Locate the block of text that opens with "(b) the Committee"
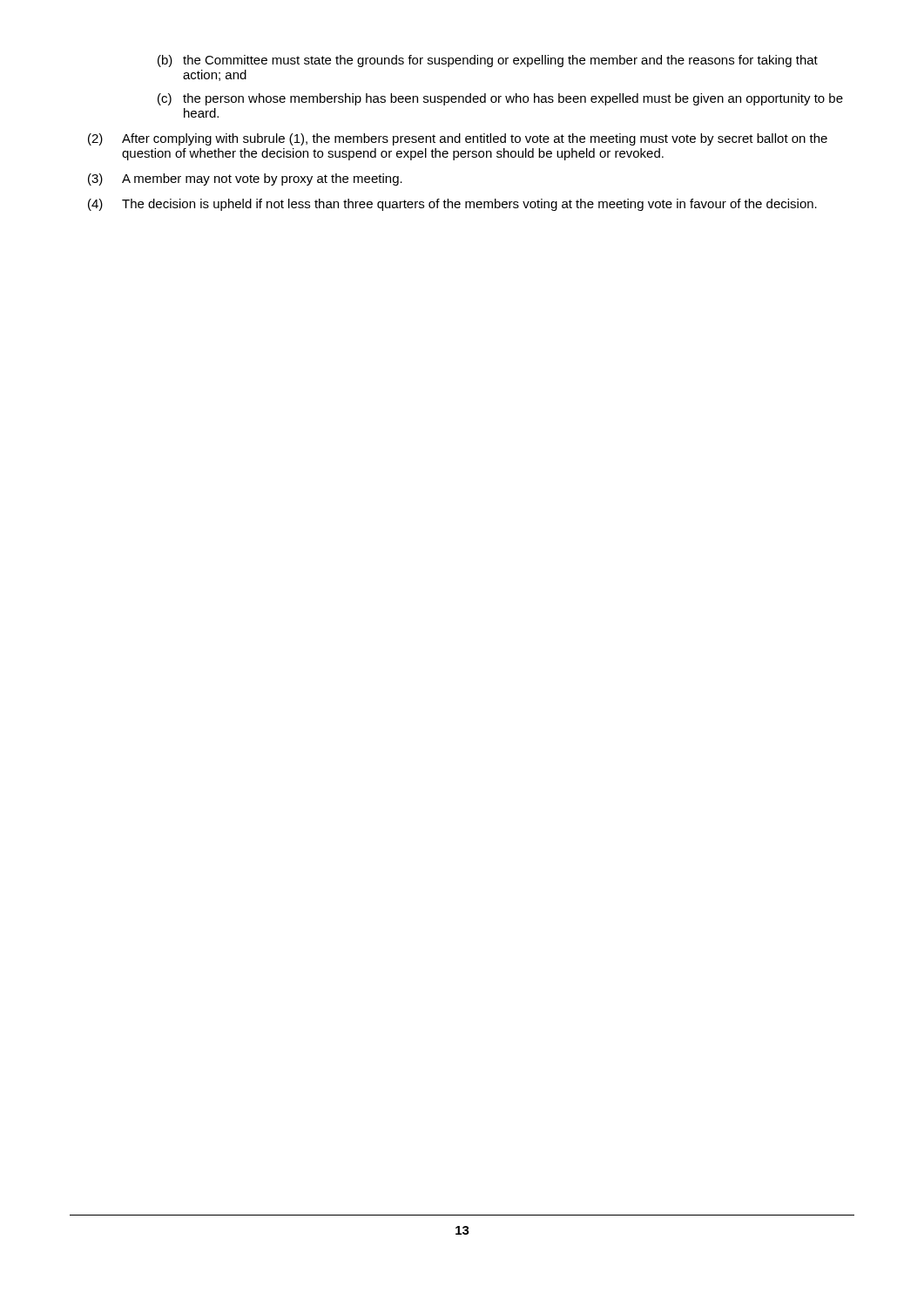The image size is (924, 1307). (506, 67)
